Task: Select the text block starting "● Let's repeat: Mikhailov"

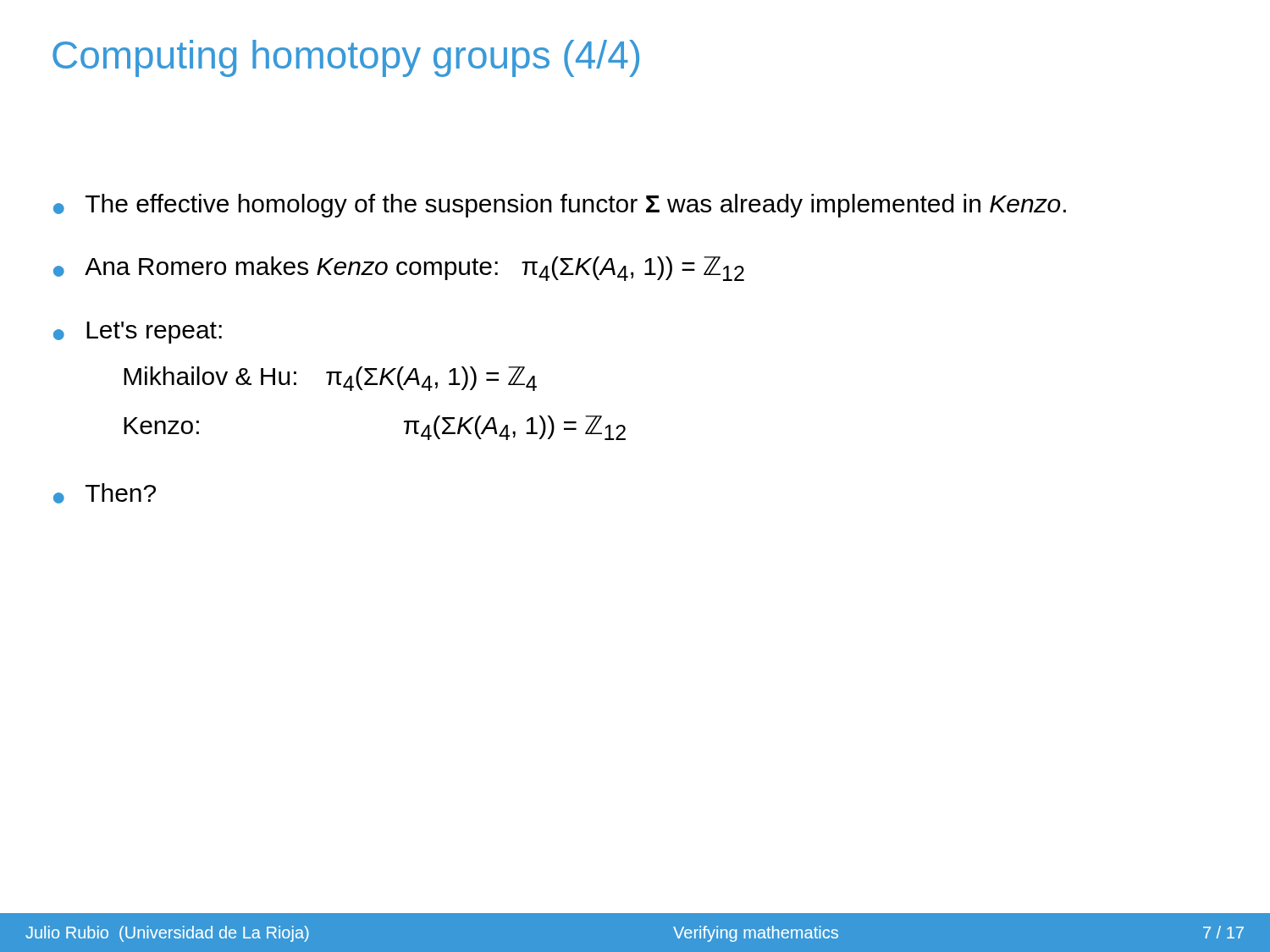Action: [x=138, y=333]
